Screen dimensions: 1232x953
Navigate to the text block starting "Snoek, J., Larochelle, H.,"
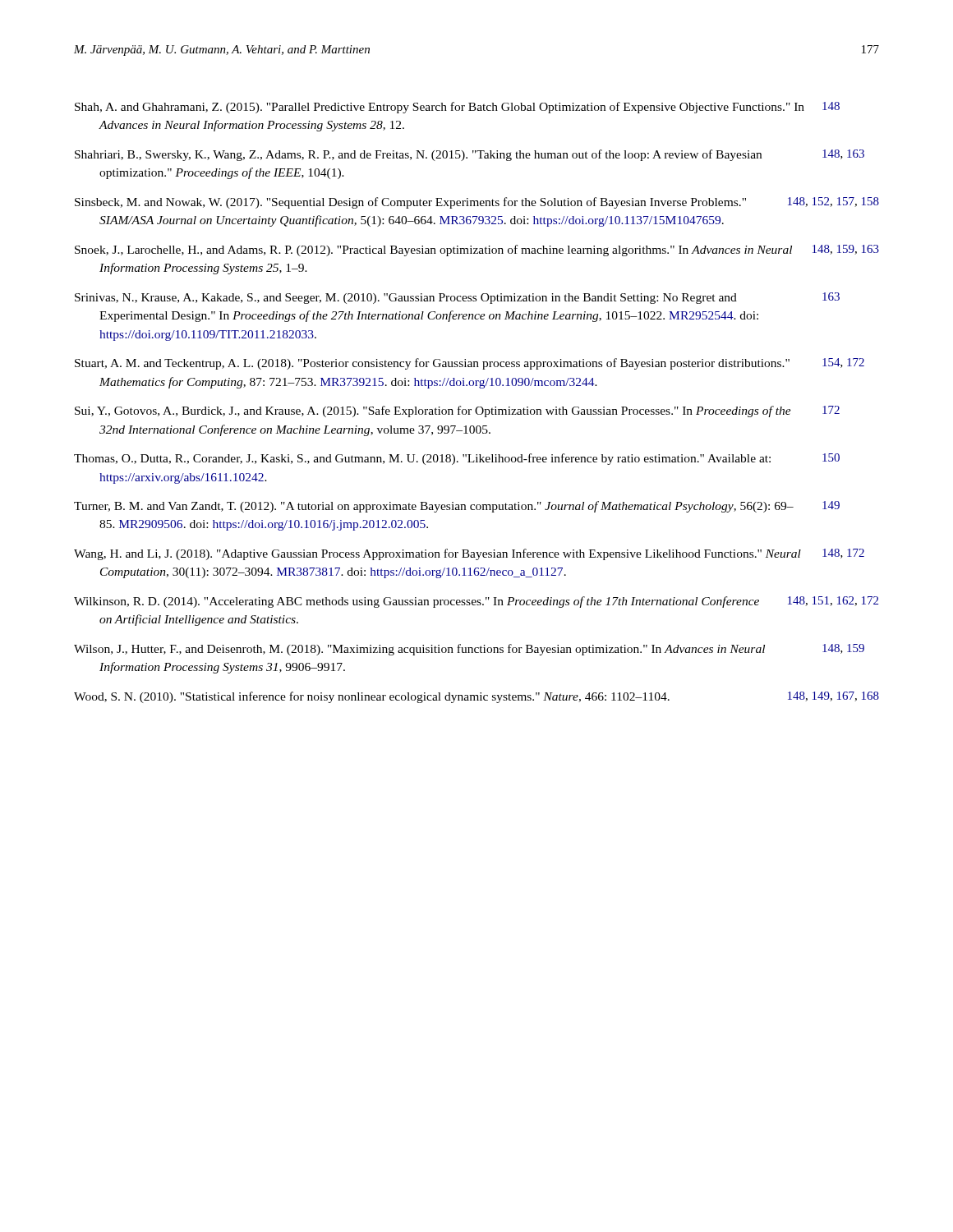click(x=476, y=259)
